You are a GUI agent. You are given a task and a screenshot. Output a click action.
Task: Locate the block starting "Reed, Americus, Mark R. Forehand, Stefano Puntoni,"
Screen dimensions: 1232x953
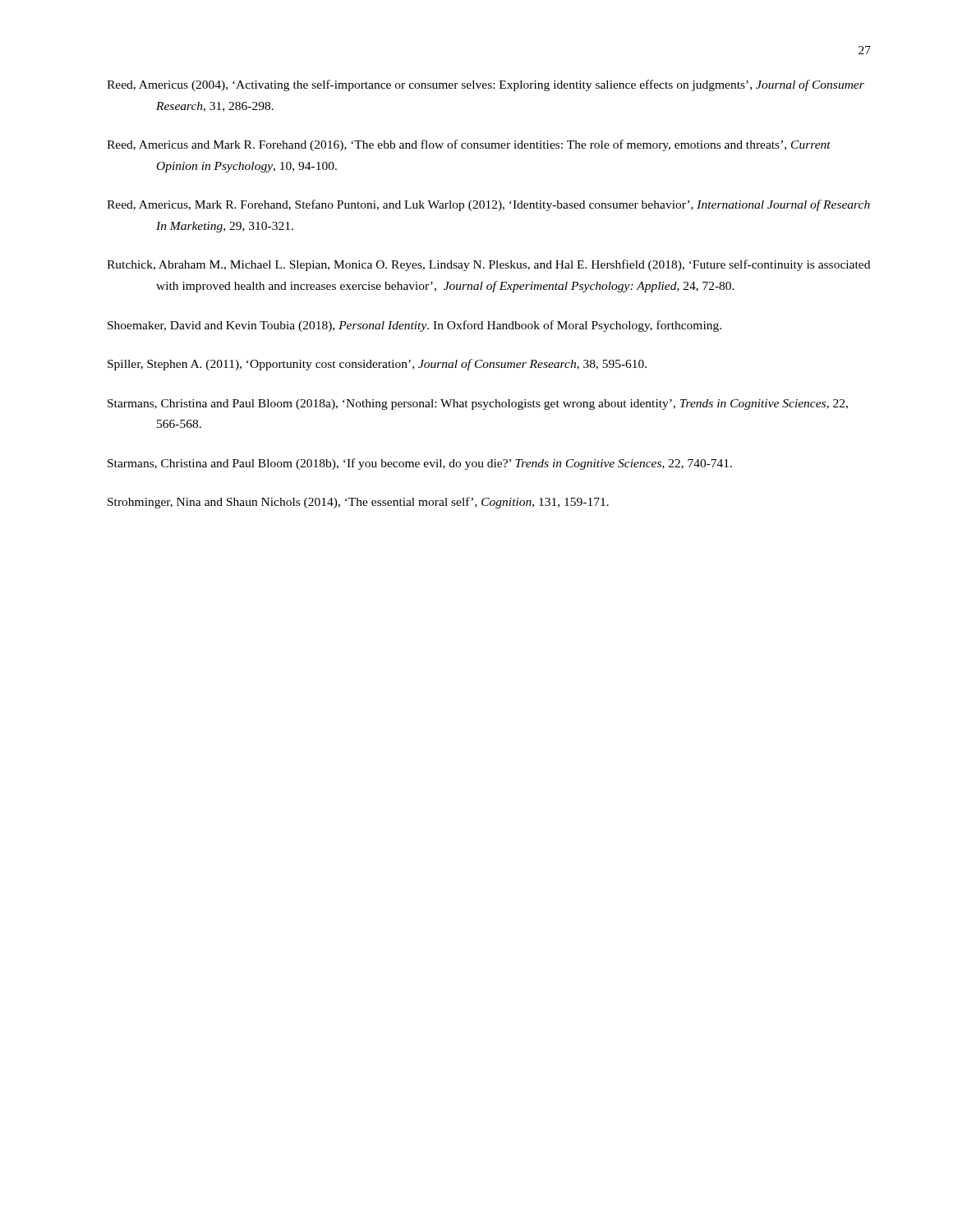[x=489, y=215]
